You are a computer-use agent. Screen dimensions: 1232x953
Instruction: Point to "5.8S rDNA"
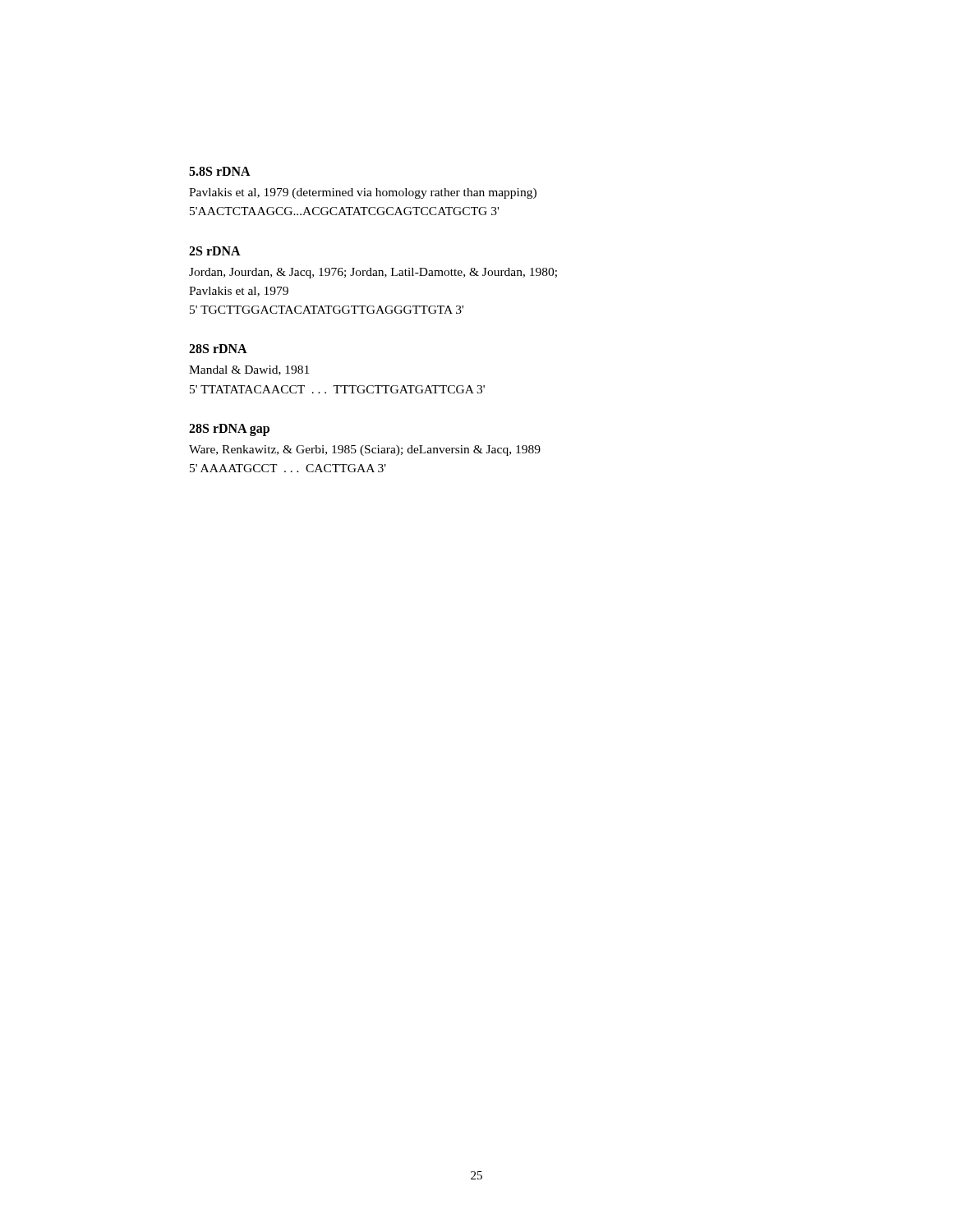220,171
